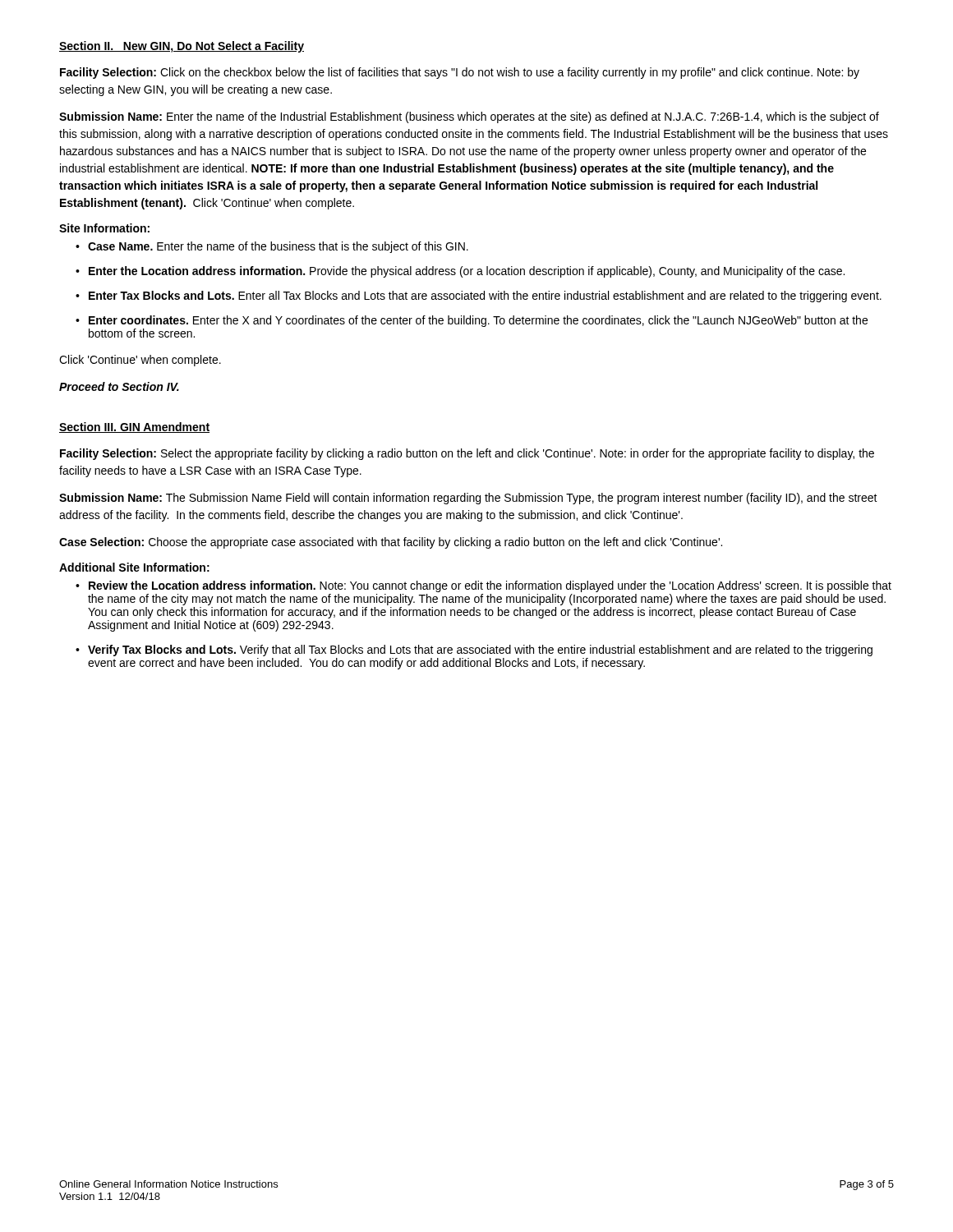Find the text block that says "Facility Selection: Select the"
This screenshot has width=953, height=1232.
pyautogui.click(x=467, y=462)
